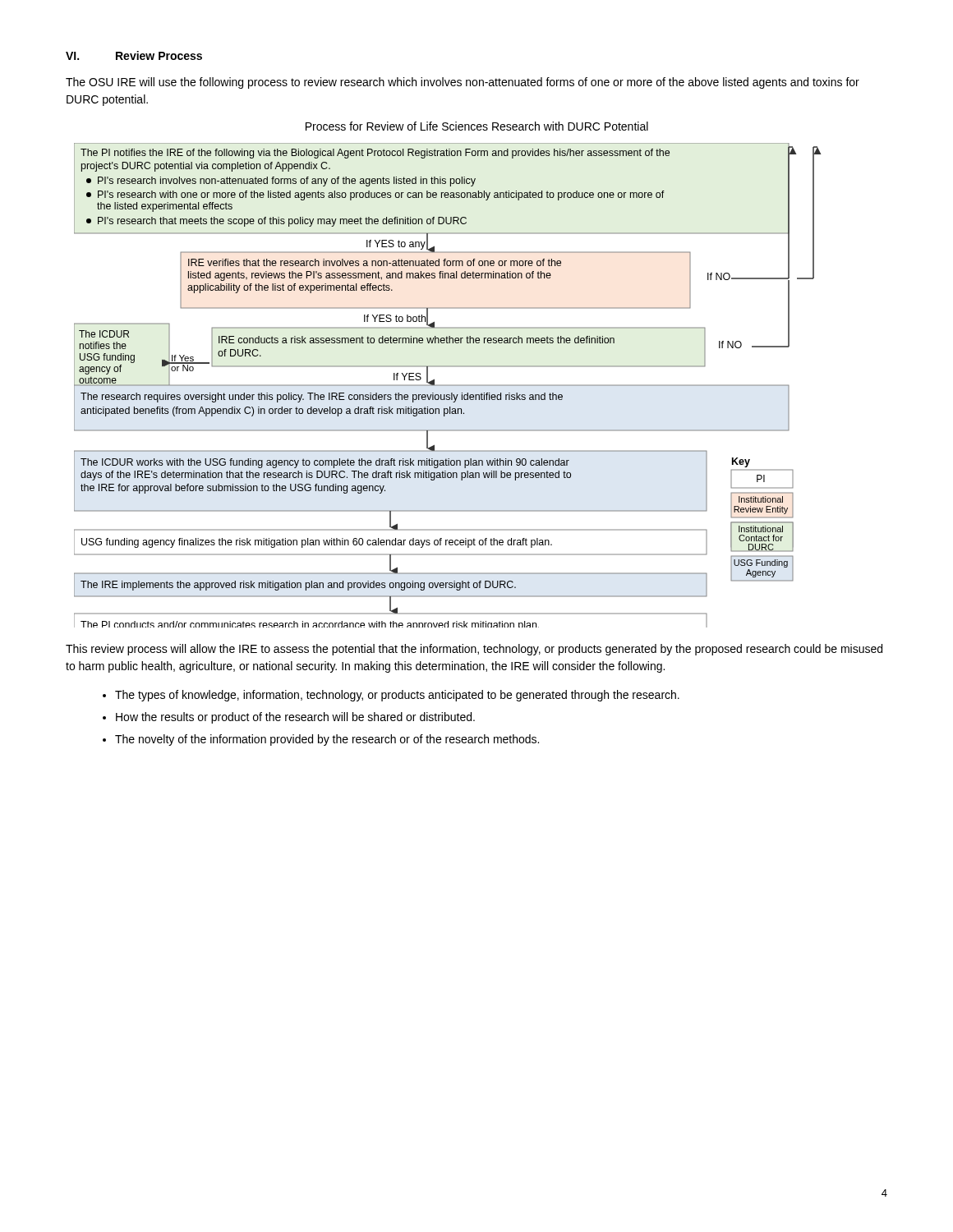Point to the block beginning "The OSU IRE will use the"
Viewport: 953px width, 1232px height.
462,91
